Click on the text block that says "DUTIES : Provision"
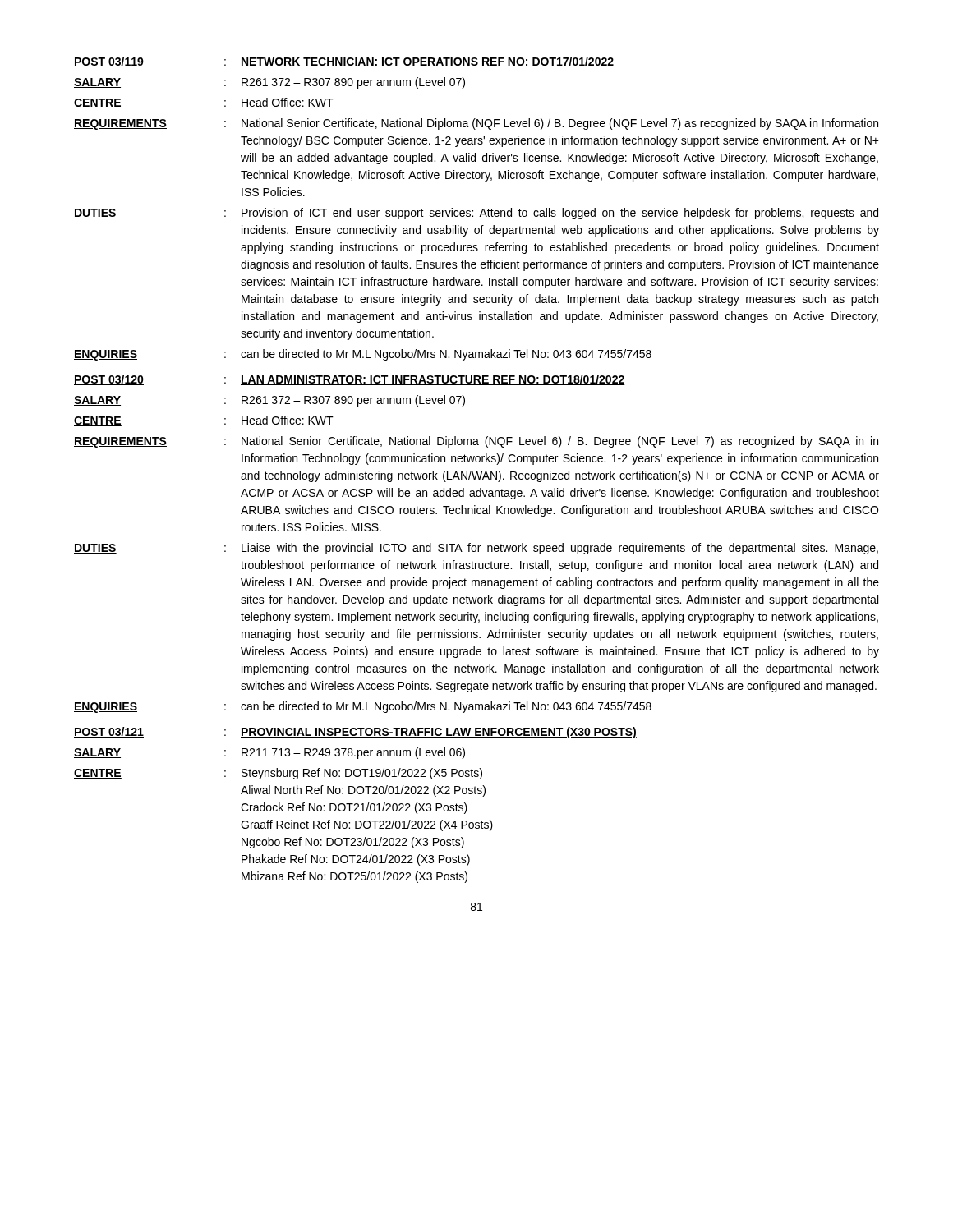953x1232 pixels. (476, 274)
